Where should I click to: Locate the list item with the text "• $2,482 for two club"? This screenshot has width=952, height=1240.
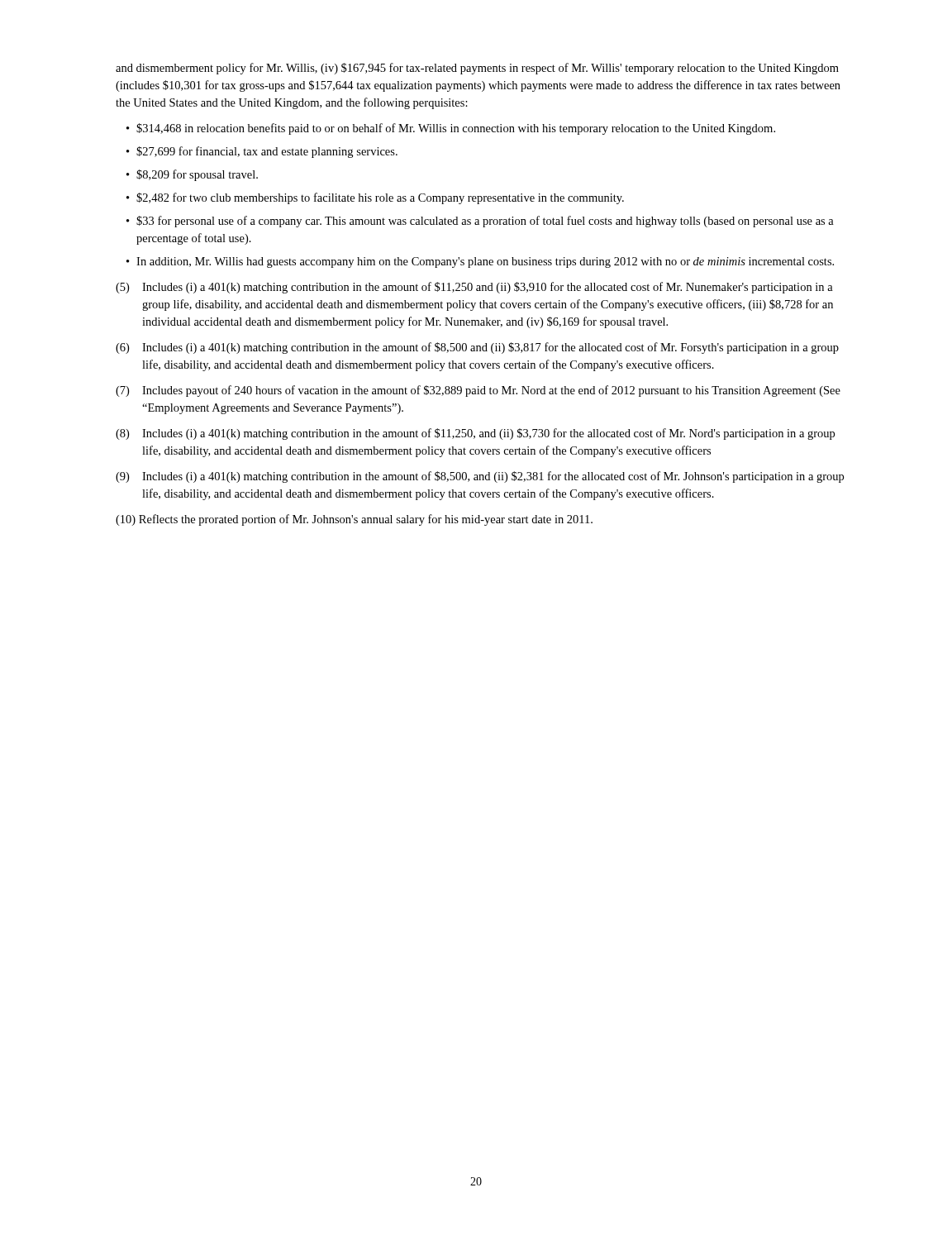pos(375,198)
